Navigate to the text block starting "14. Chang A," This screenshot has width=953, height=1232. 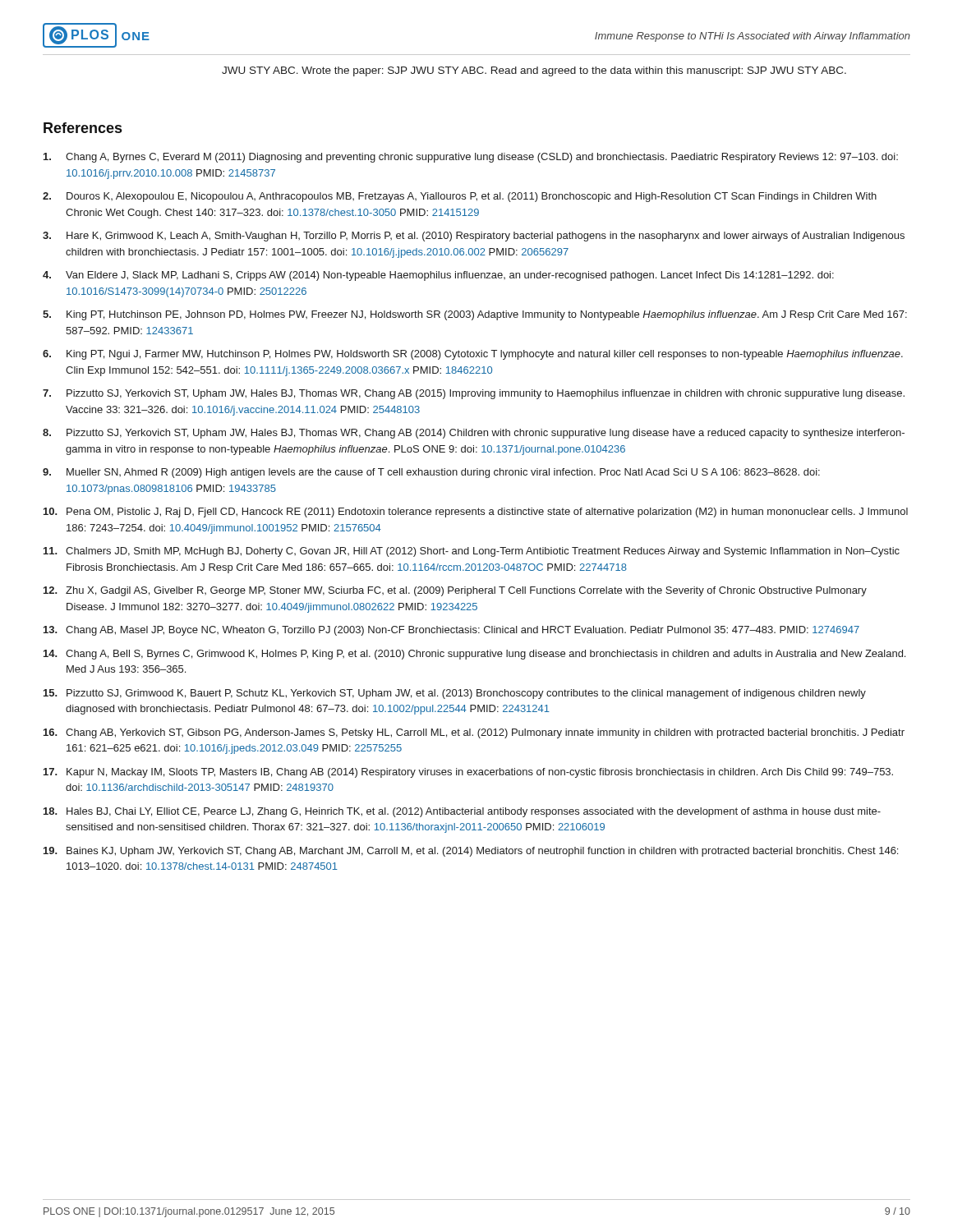(x=476, y=661)
